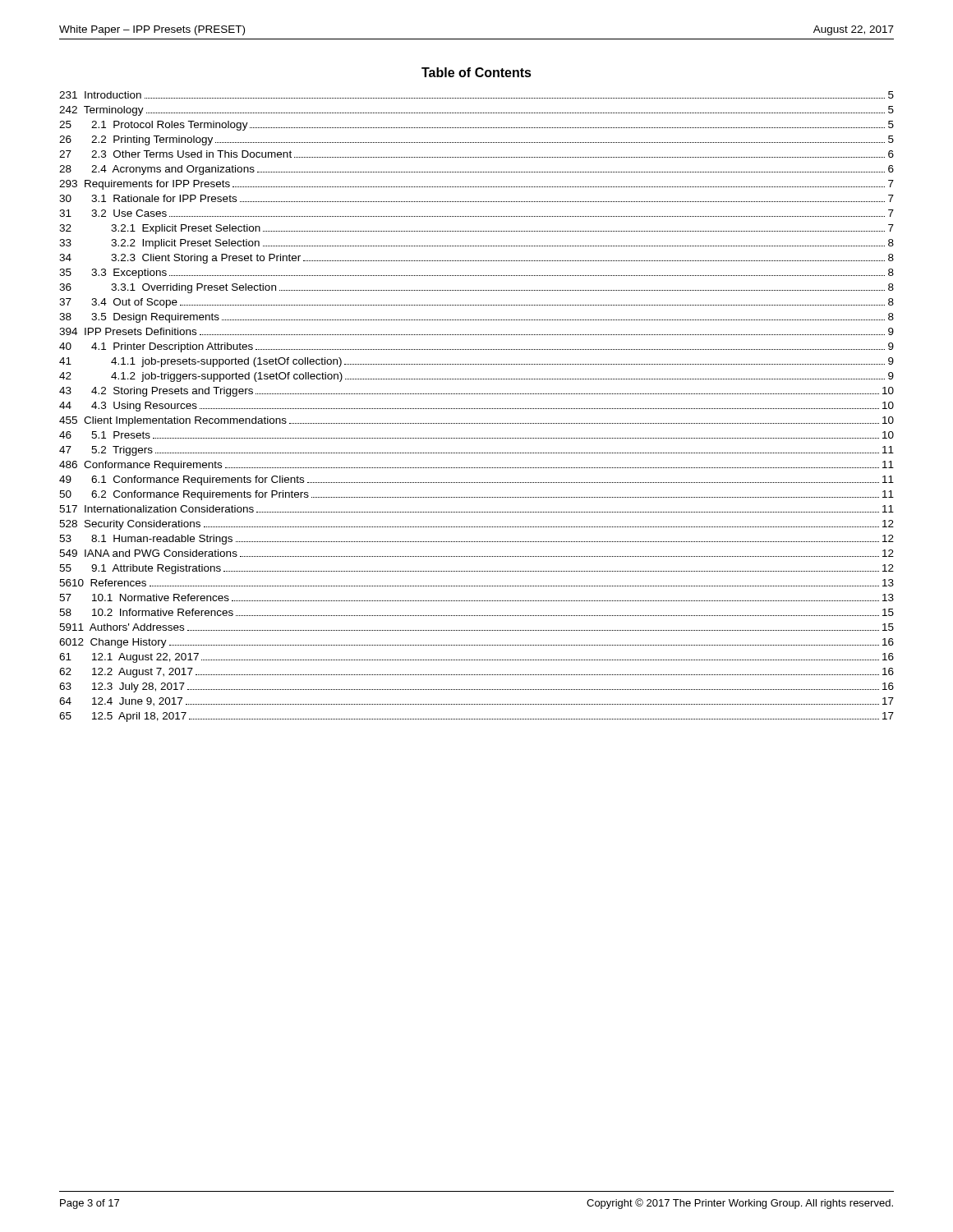Viewport: 953px width, 1232px height.
Task: Locate the list item with the text "4.2 Storing Presets and Triggers"
Action: pyautogui.click(x=483, y=390)
